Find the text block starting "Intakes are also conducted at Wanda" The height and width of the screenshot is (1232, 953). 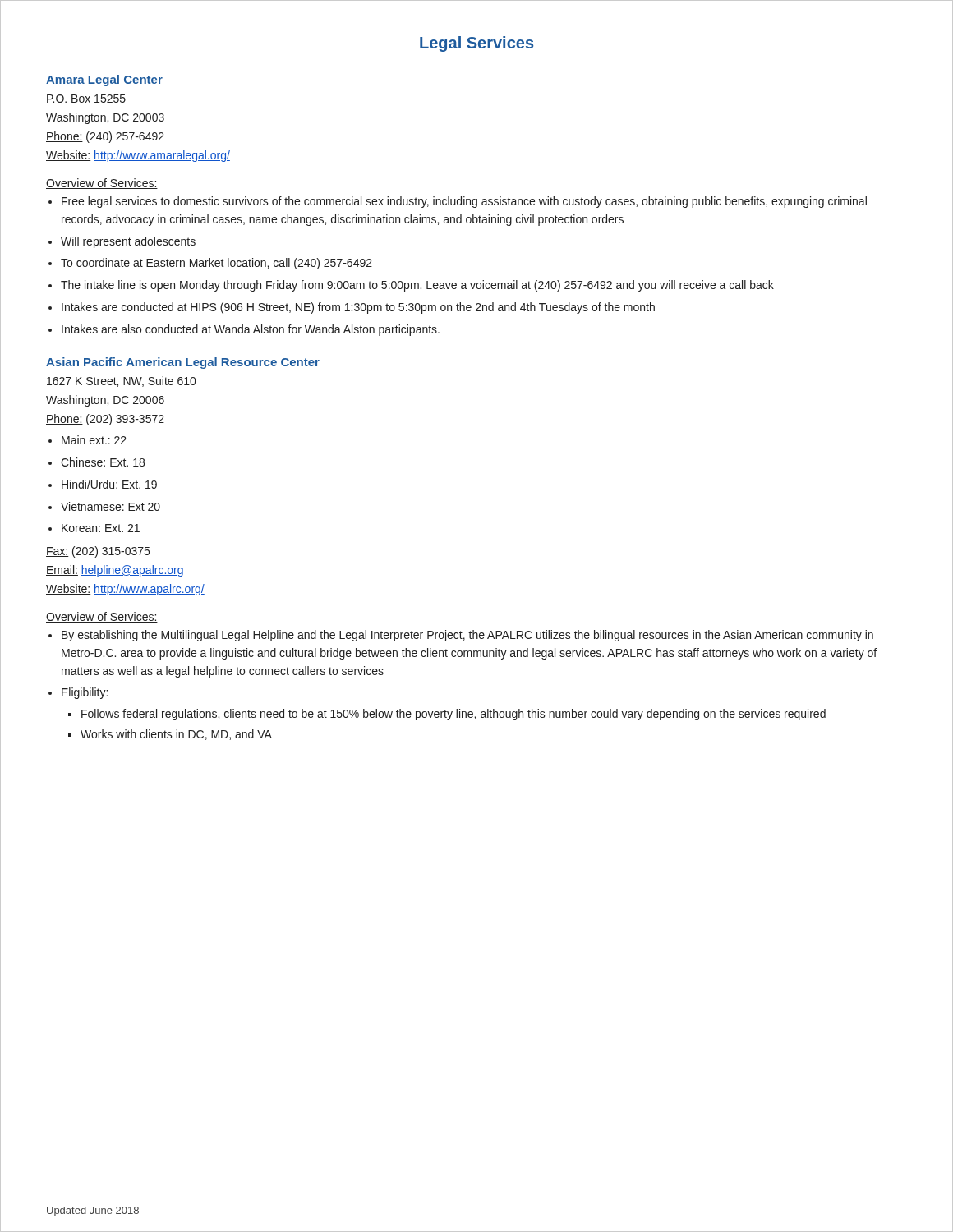pos(251,330)
